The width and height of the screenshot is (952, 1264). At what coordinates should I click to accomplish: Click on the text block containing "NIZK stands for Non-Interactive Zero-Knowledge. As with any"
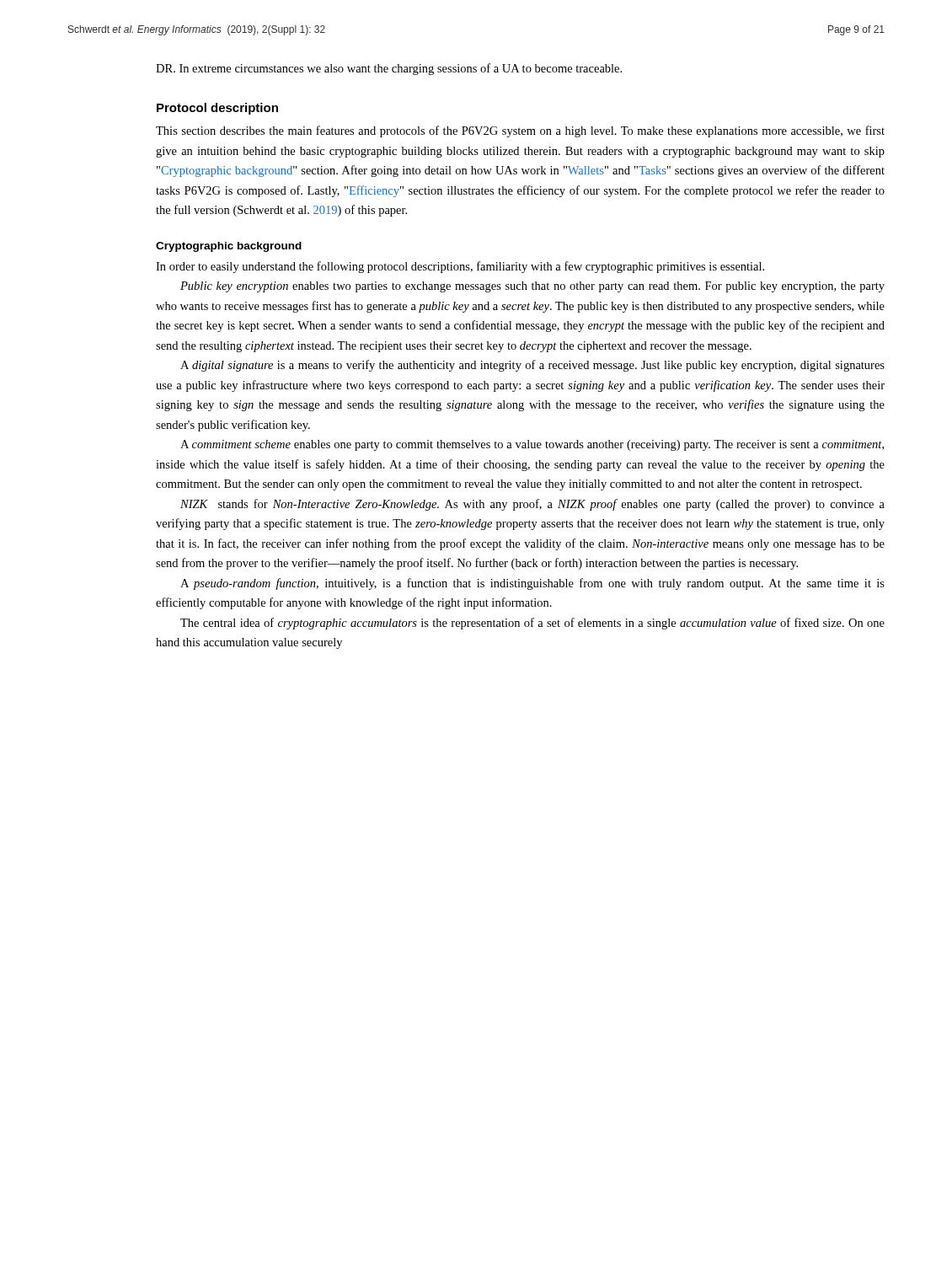[x=520, y=534]
